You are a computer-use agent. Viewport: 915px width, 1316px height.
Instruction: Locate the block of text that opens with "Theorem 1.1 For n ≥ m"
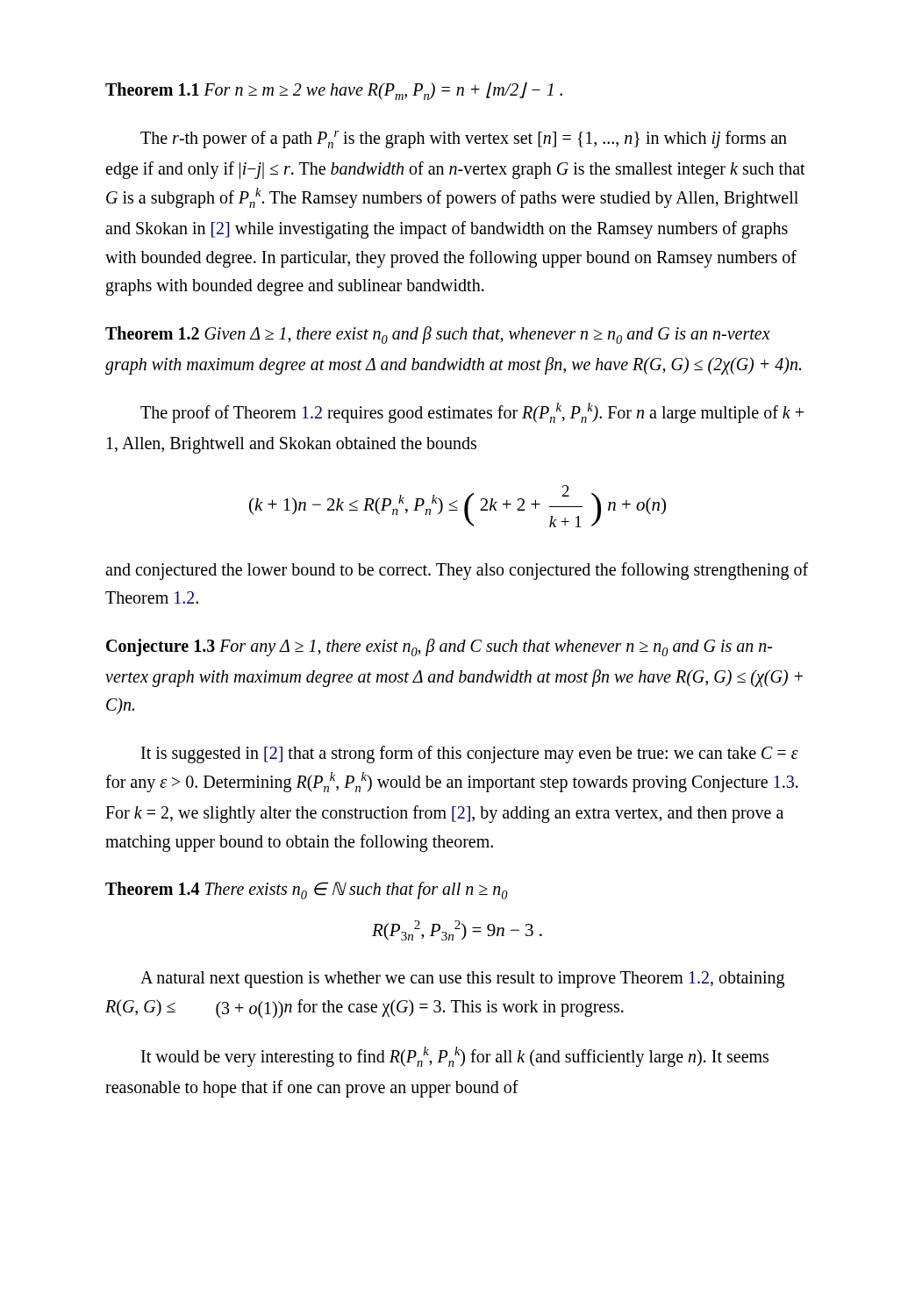(335, 91)
